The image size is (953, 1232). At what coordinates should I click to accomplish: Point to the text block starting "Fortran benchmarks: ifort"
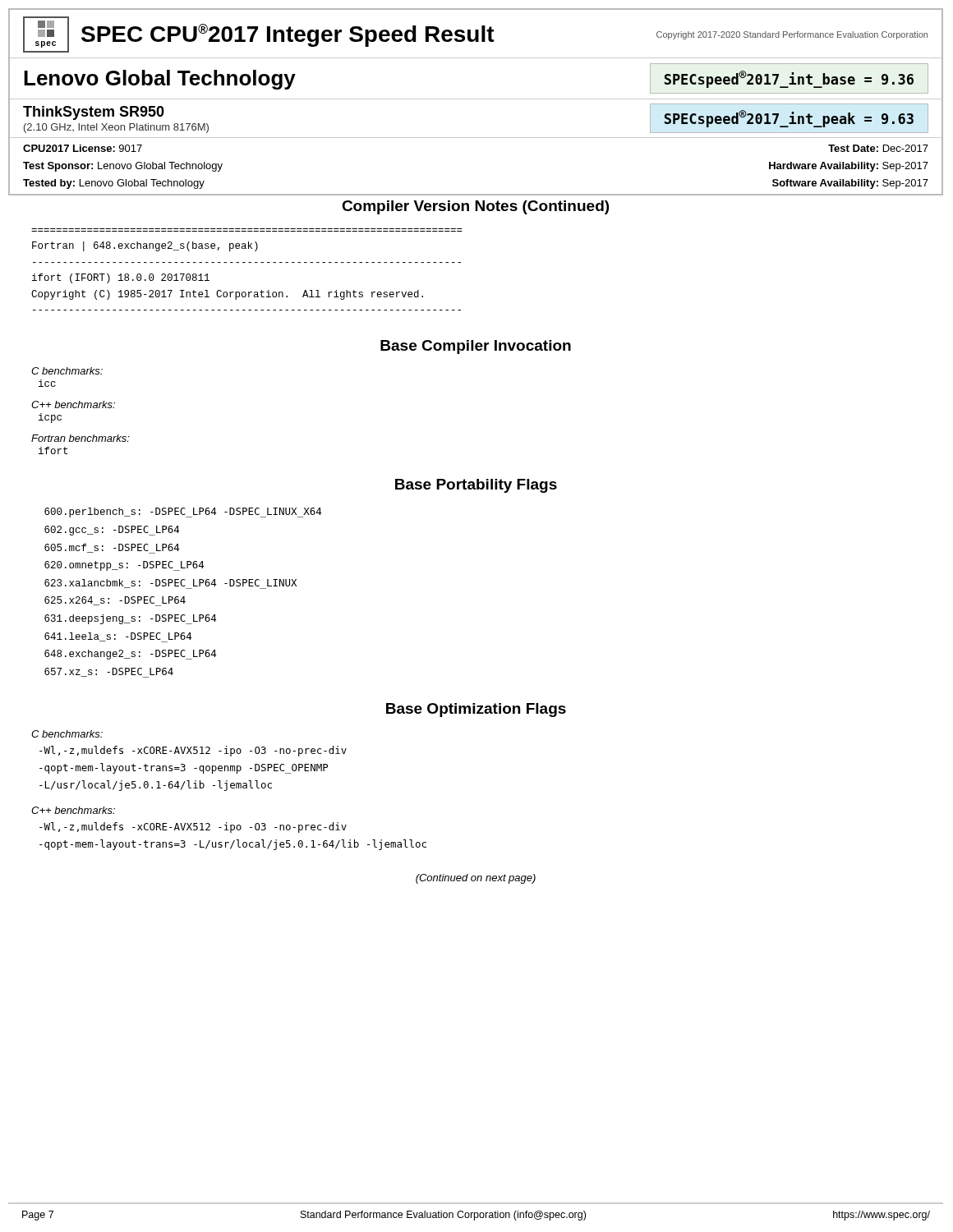(81, 438)
